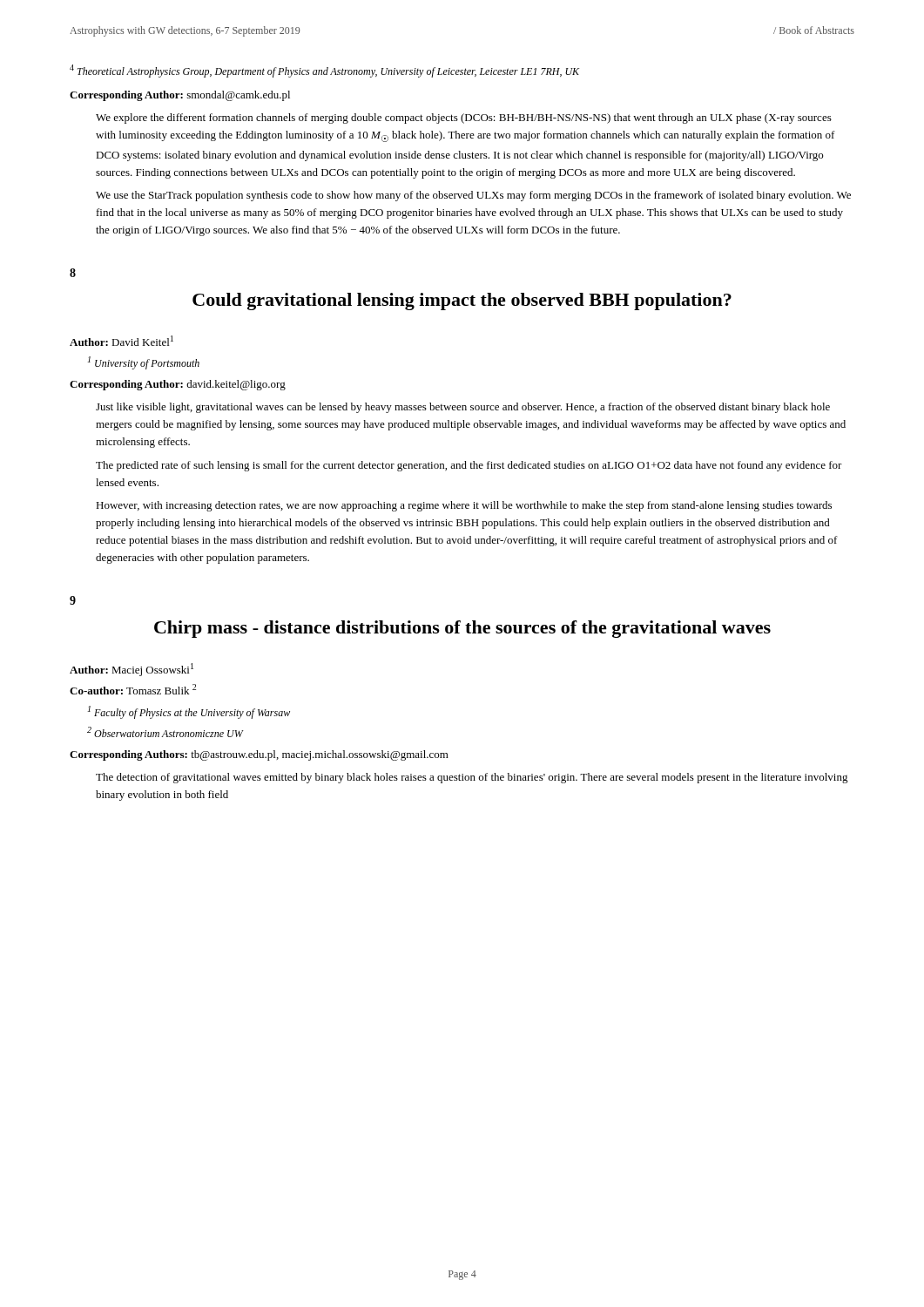Viewport: 924px width, 1307px height.
Task: Select the passage starting "2 Obserwatorium Astronomiczne UW"
Action: tap(165, 732)
